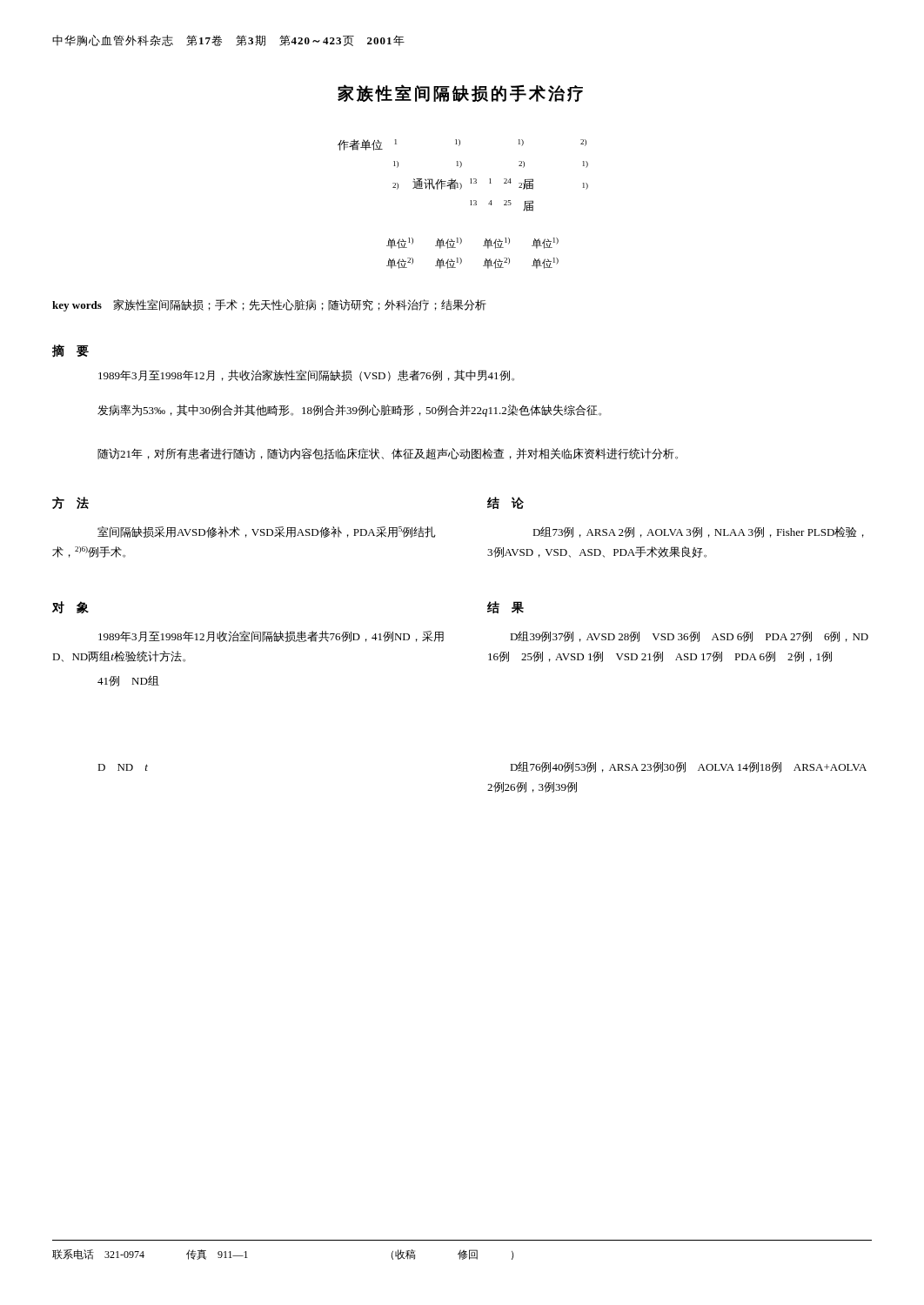Find the section header that says "方 法"

(70, 503)
